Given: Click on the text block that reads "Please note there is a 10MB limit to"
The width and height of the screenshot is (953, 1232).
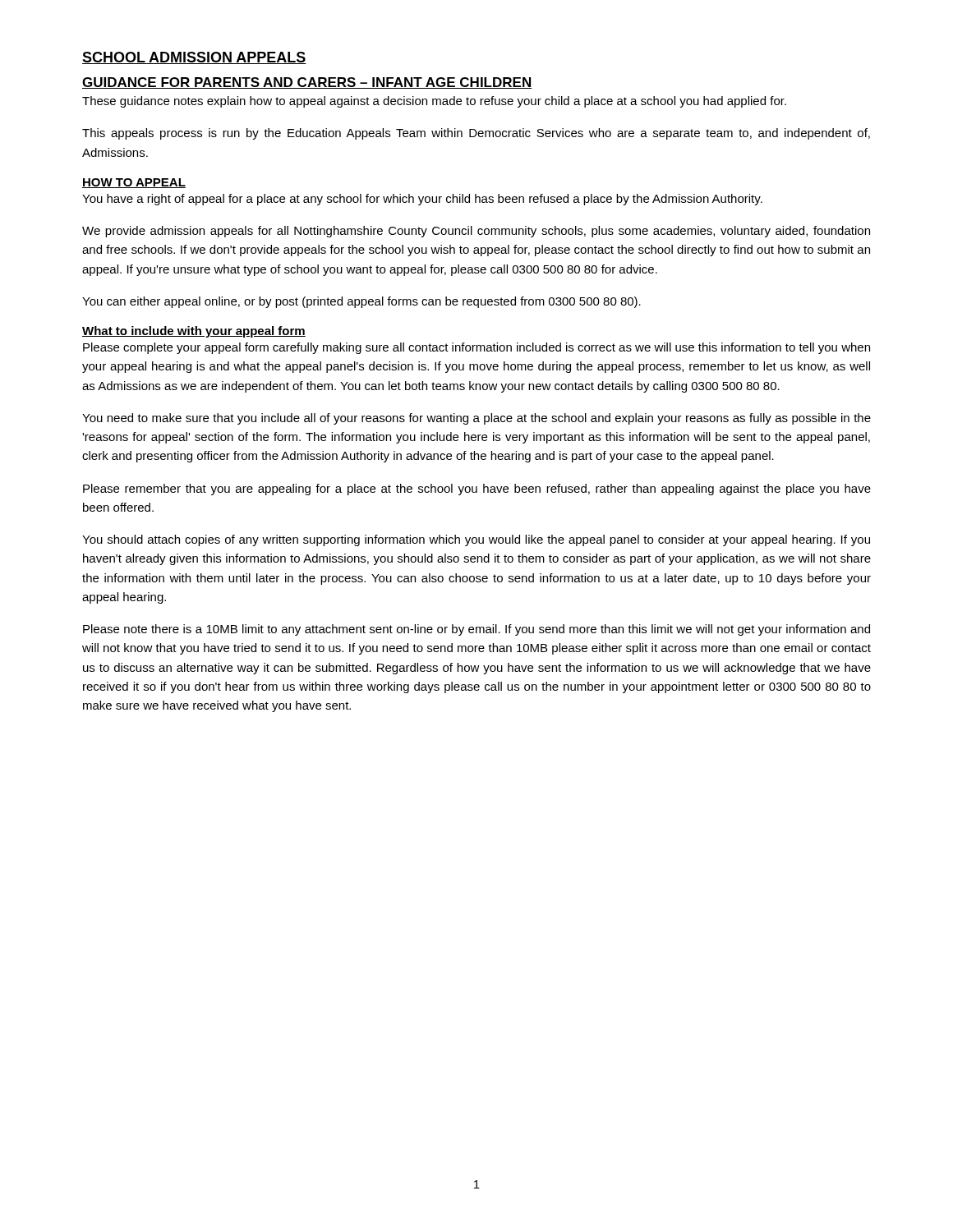Looking at the screenshot, I should (x=476, y=667).
